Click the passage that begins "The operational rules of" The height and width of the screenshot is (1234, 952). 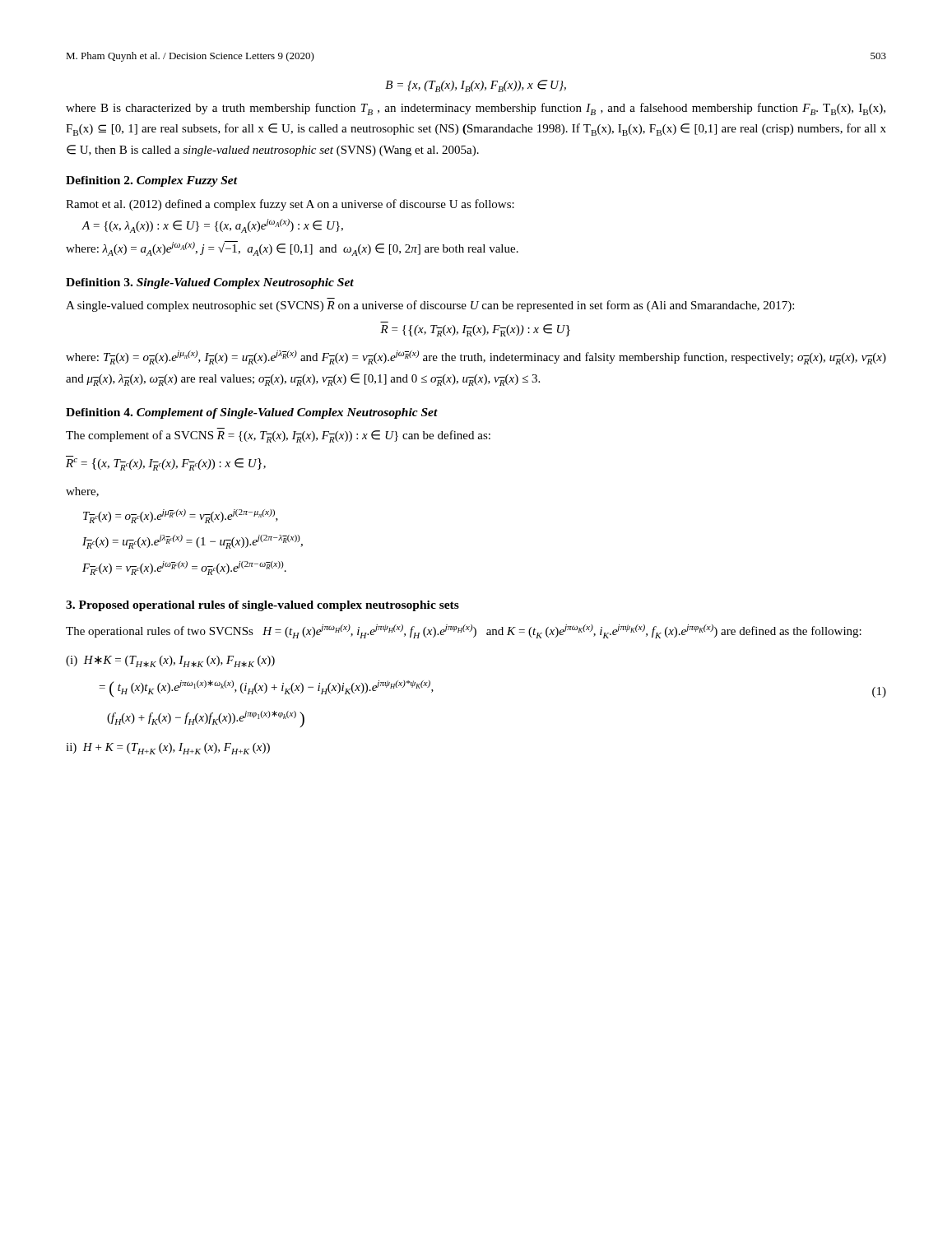click(464, 631)
